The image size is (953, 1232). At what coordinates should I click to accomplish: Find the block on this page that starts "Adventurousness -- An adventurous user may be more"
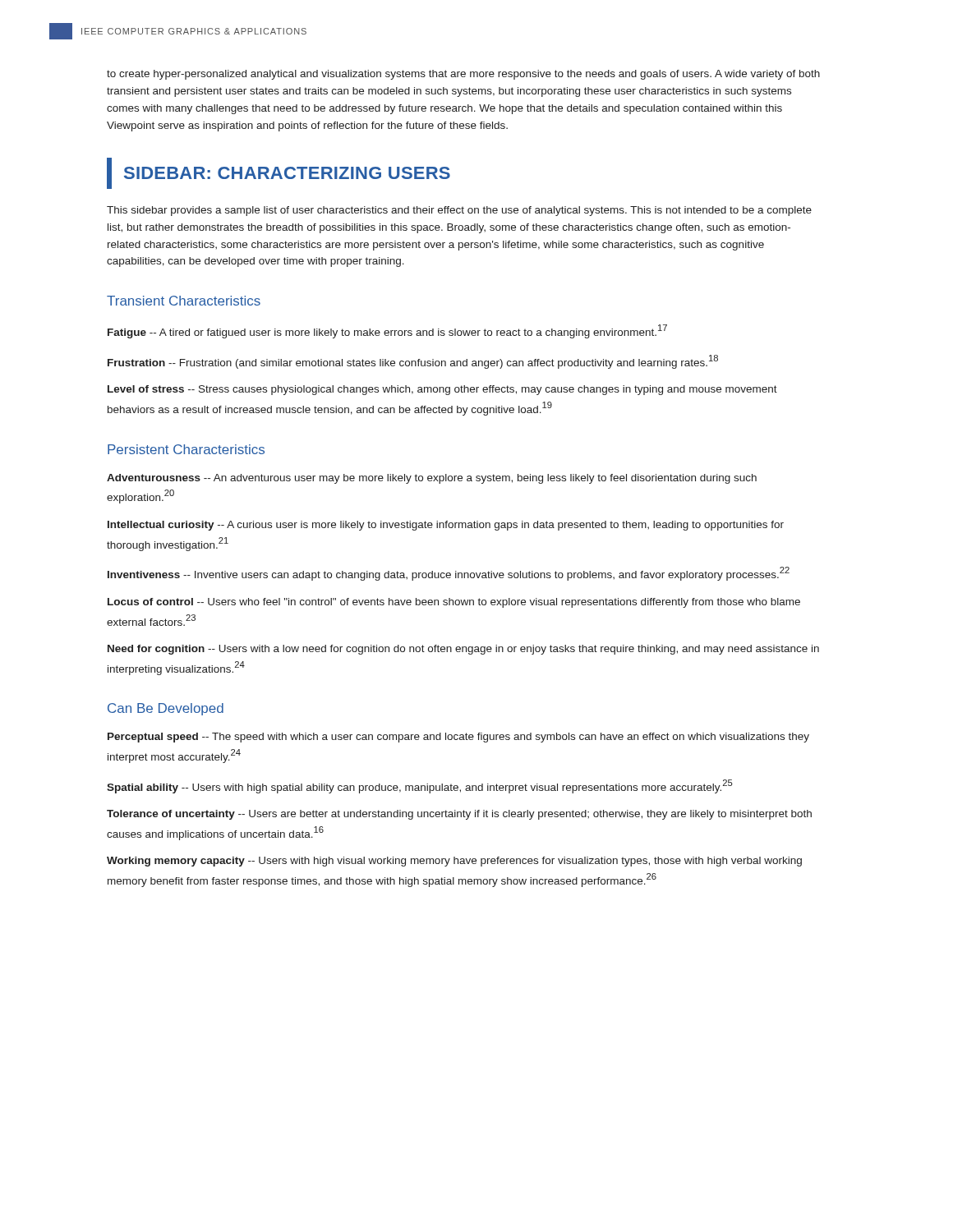(432, 487)
